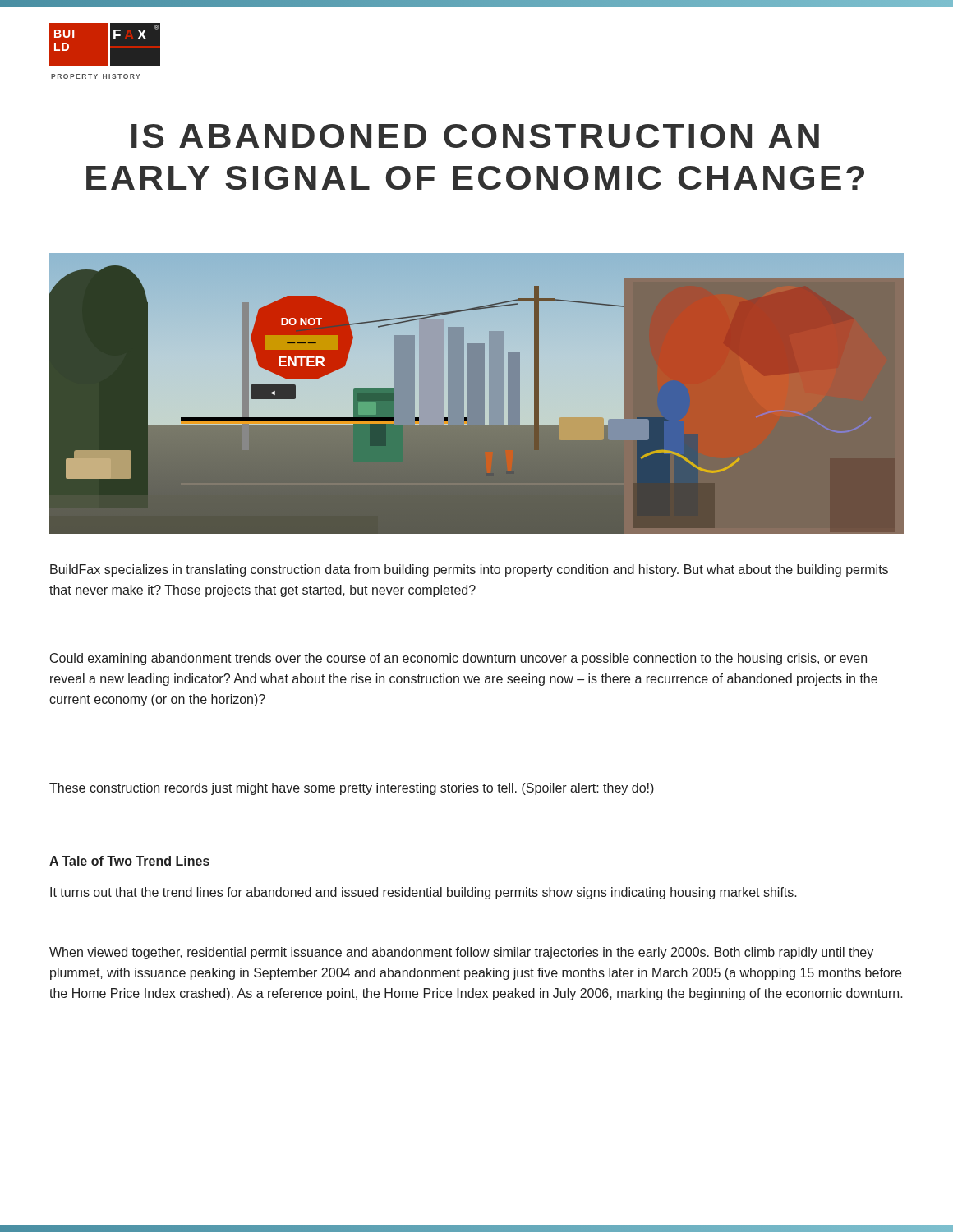Find the text starting "IS ABANDONED CONSTRUCTION ANEARLY"

476,157
